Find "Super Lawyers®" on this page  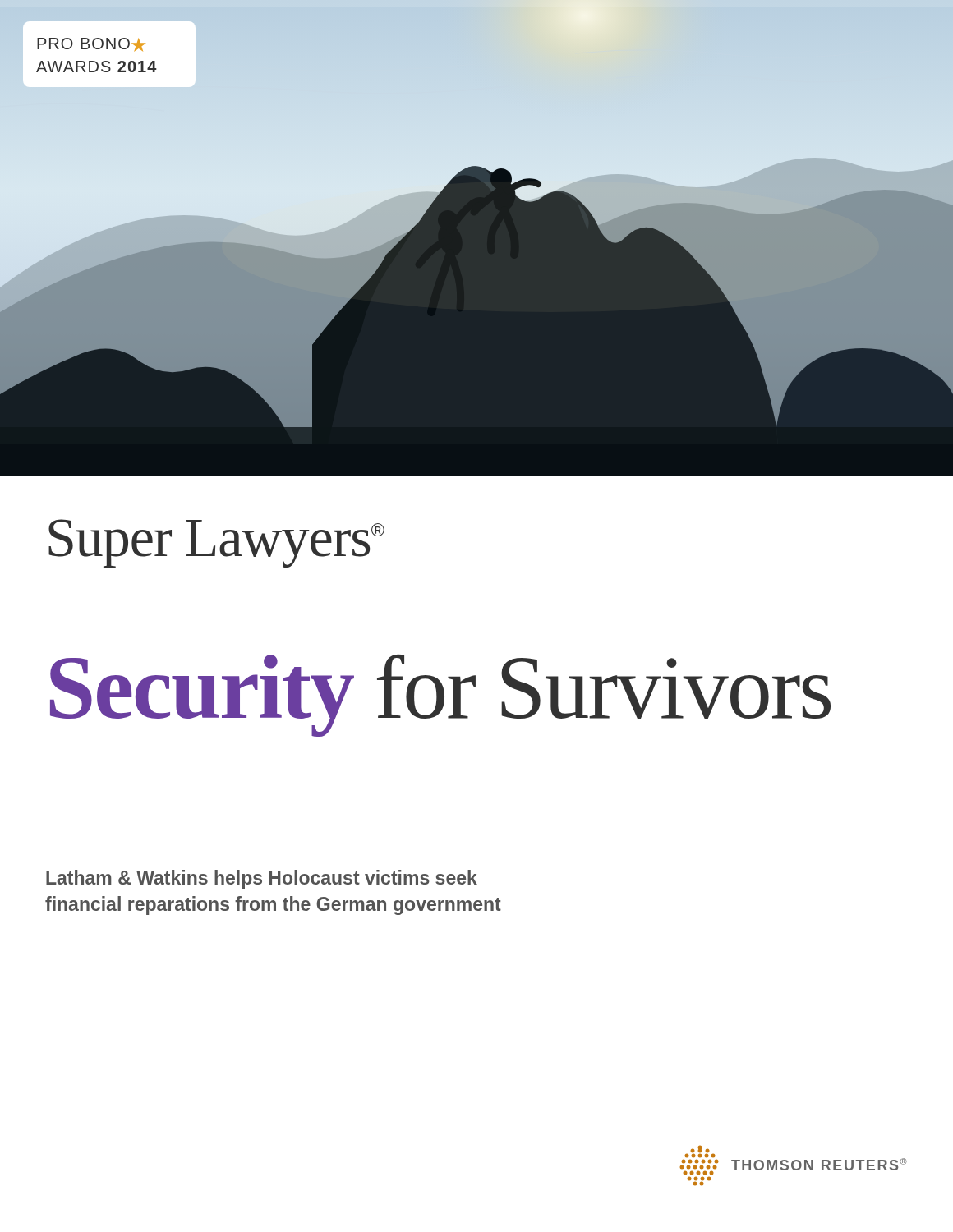coord(214,537)
